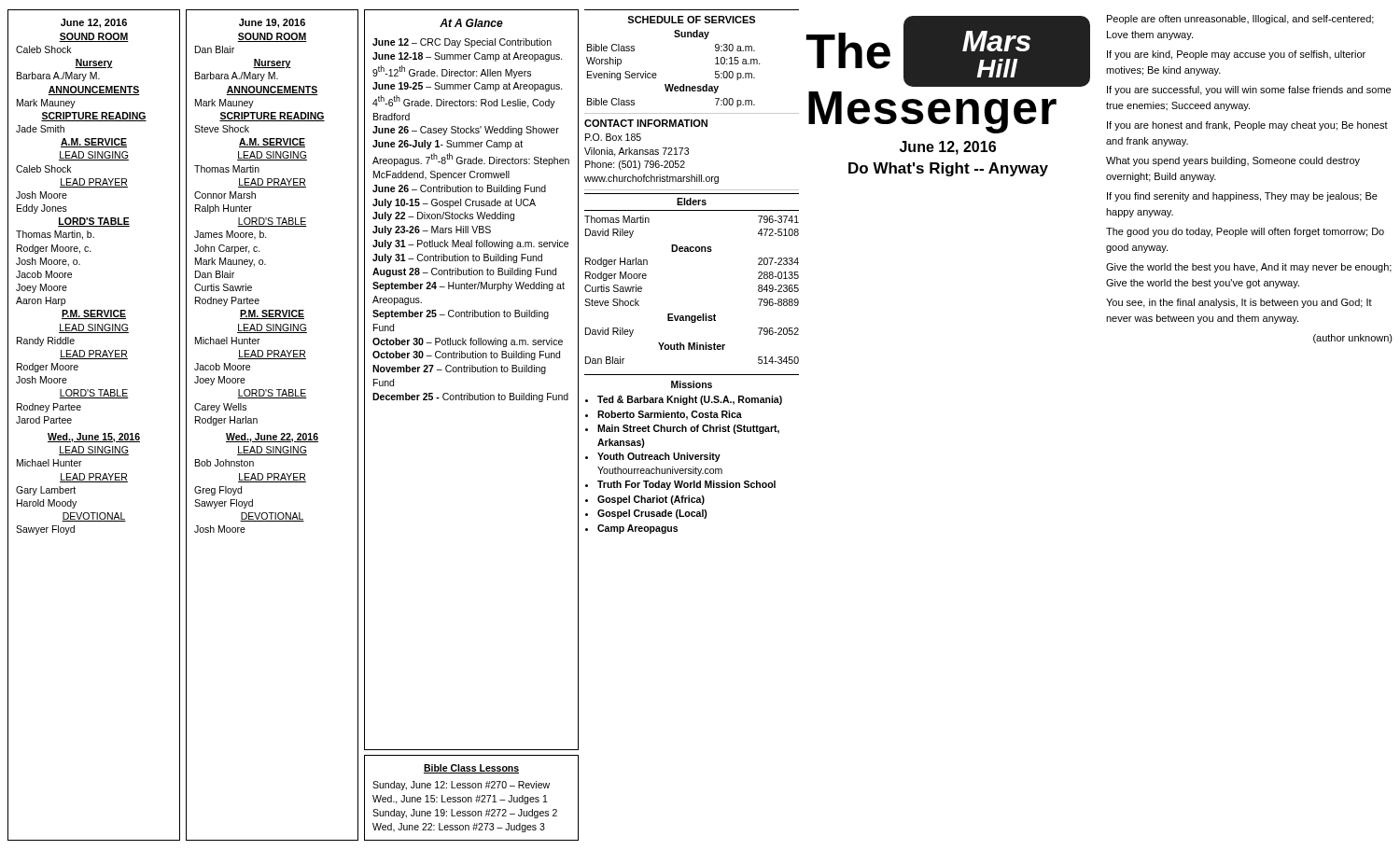Find the list item that reads "Camp Areopagus"

[x=638, y=528]
